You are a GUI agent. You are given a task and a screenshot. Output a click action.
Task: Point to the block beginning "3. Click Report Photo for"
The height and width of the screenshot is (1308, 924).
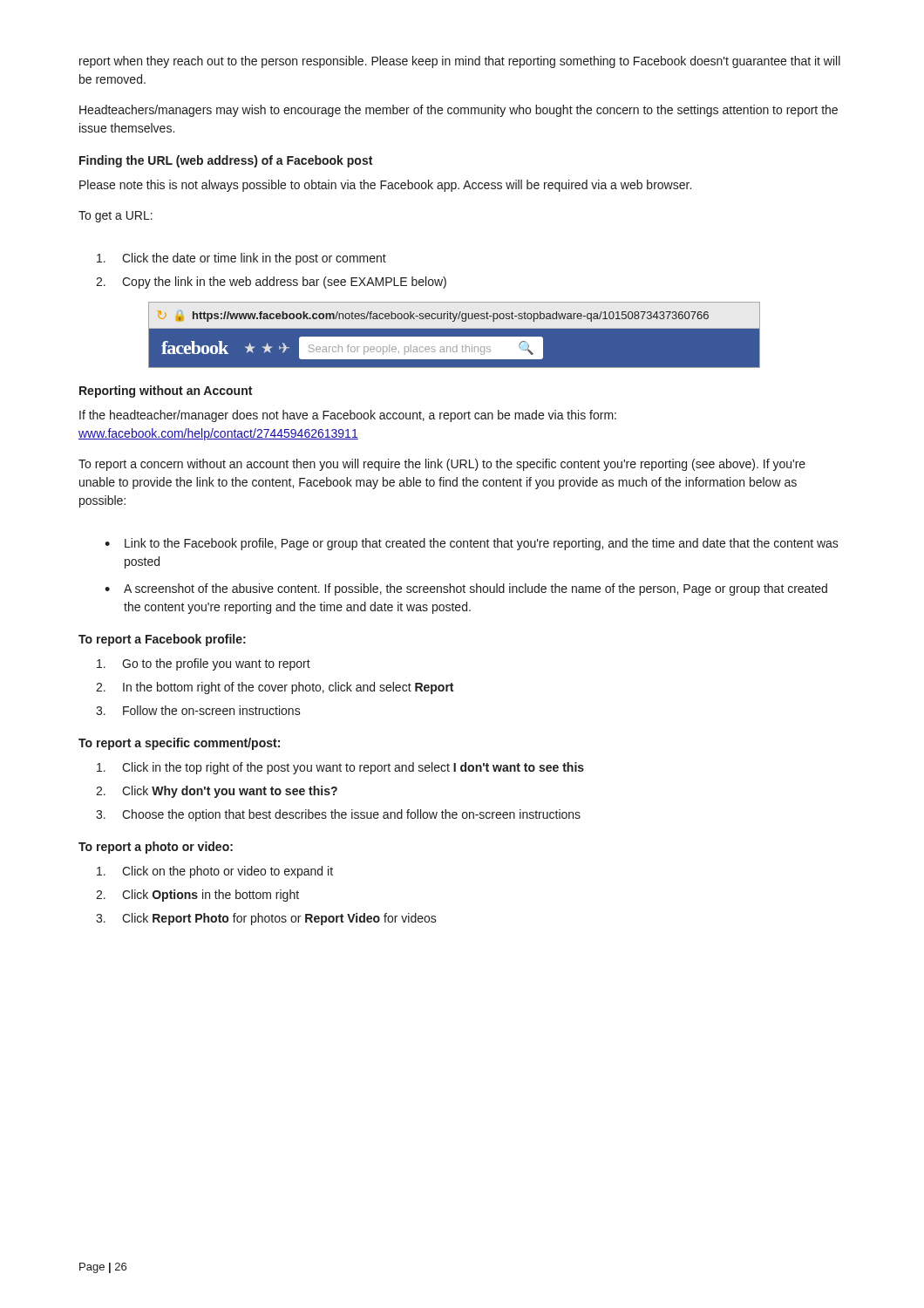(266, 919)
